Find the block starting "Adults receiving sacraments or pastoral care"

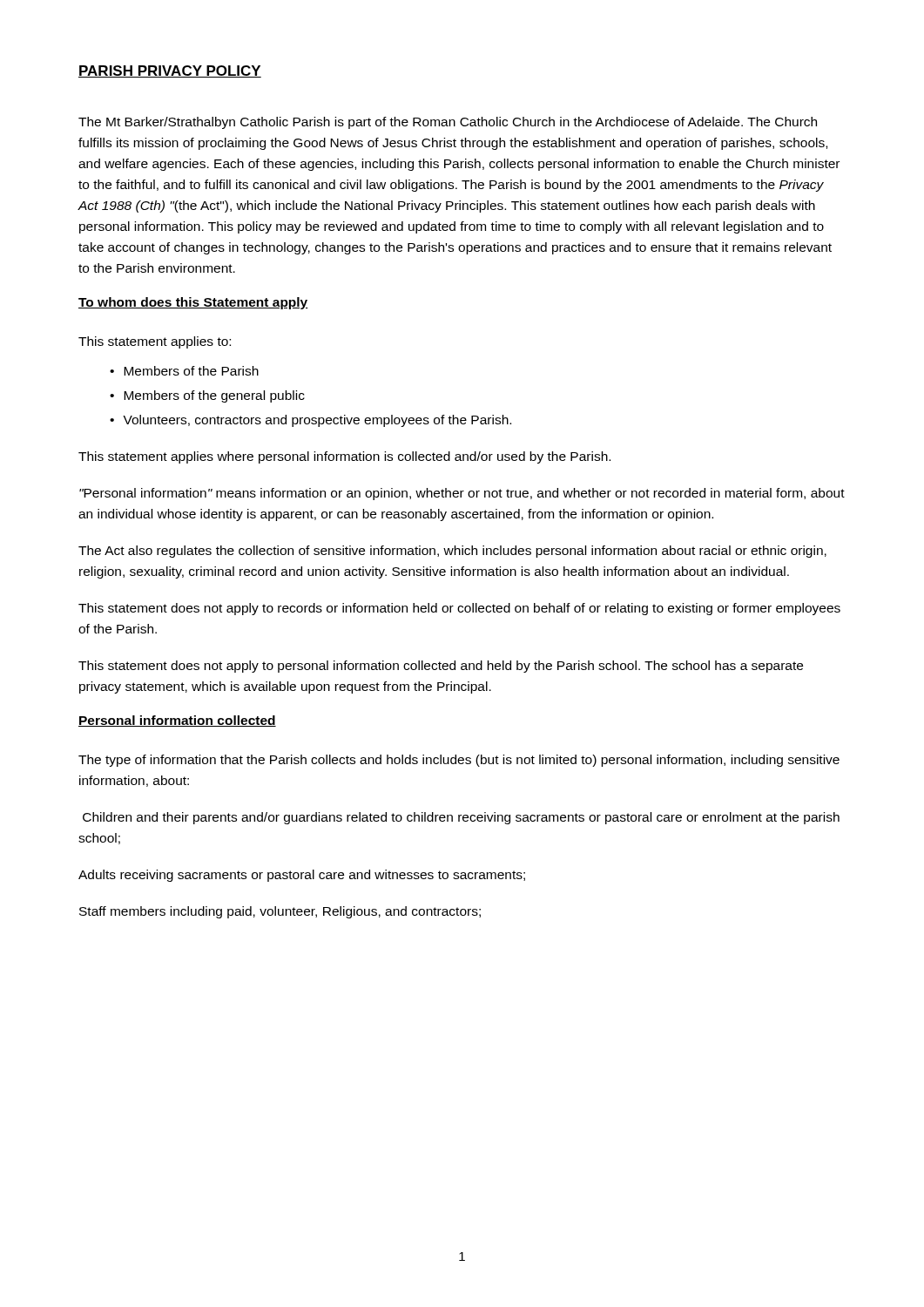302,875
